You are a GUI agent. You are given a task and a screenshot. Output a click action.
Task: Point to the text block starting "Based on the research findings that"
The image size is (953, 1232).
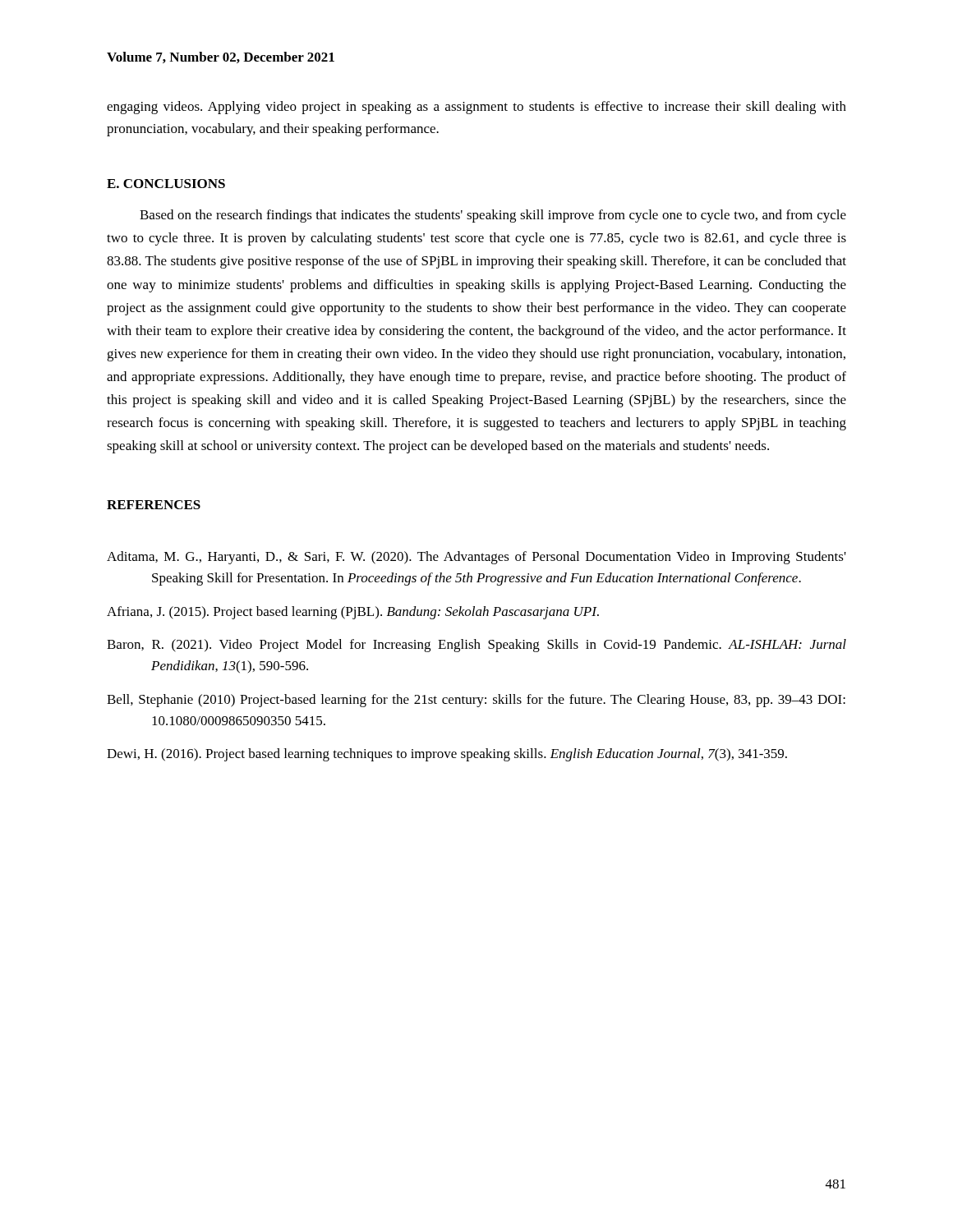[476, 330]
